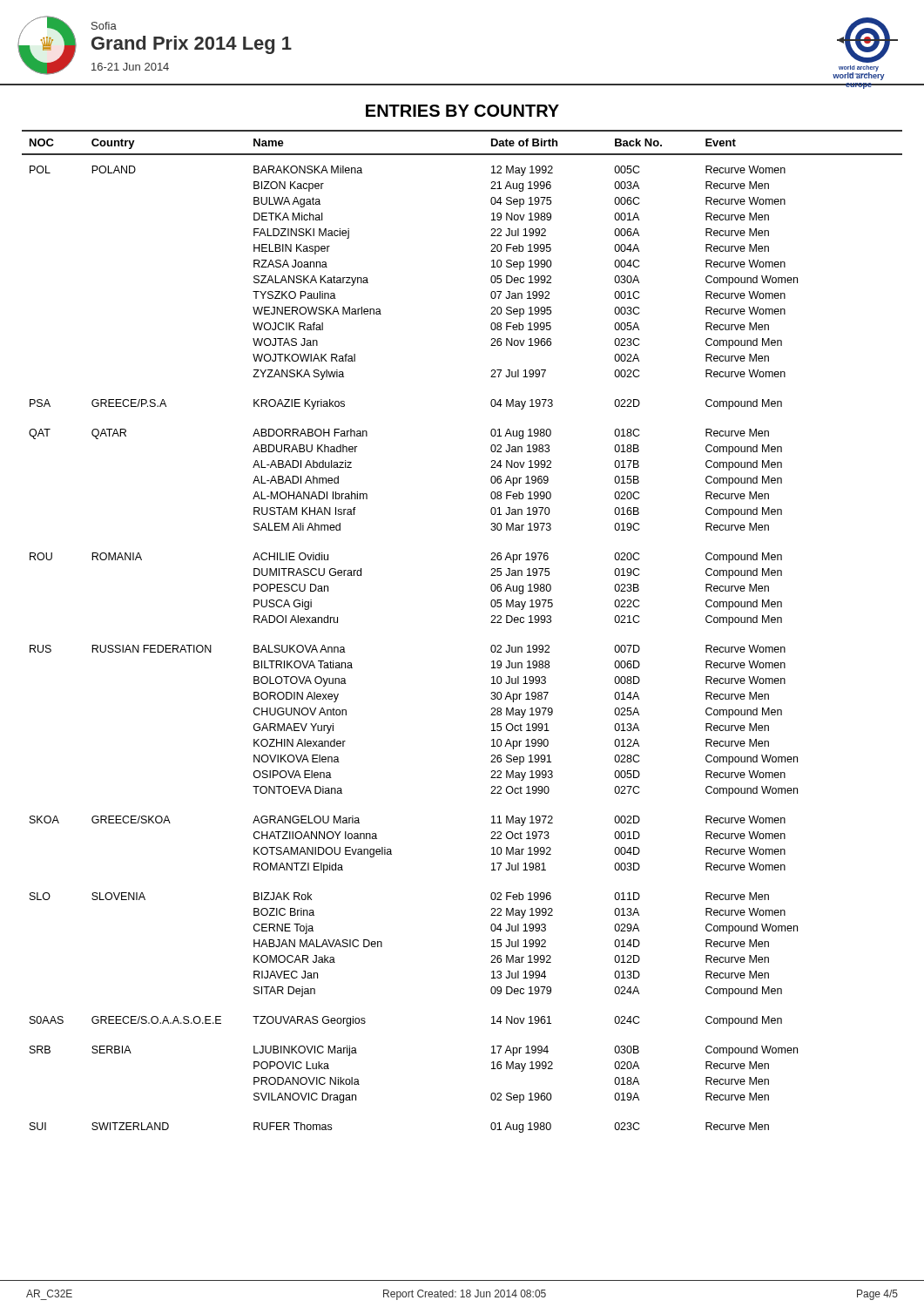
Task: Select the title that says "ENTRIES BY COUNTRY"
Action: (462, 111)
